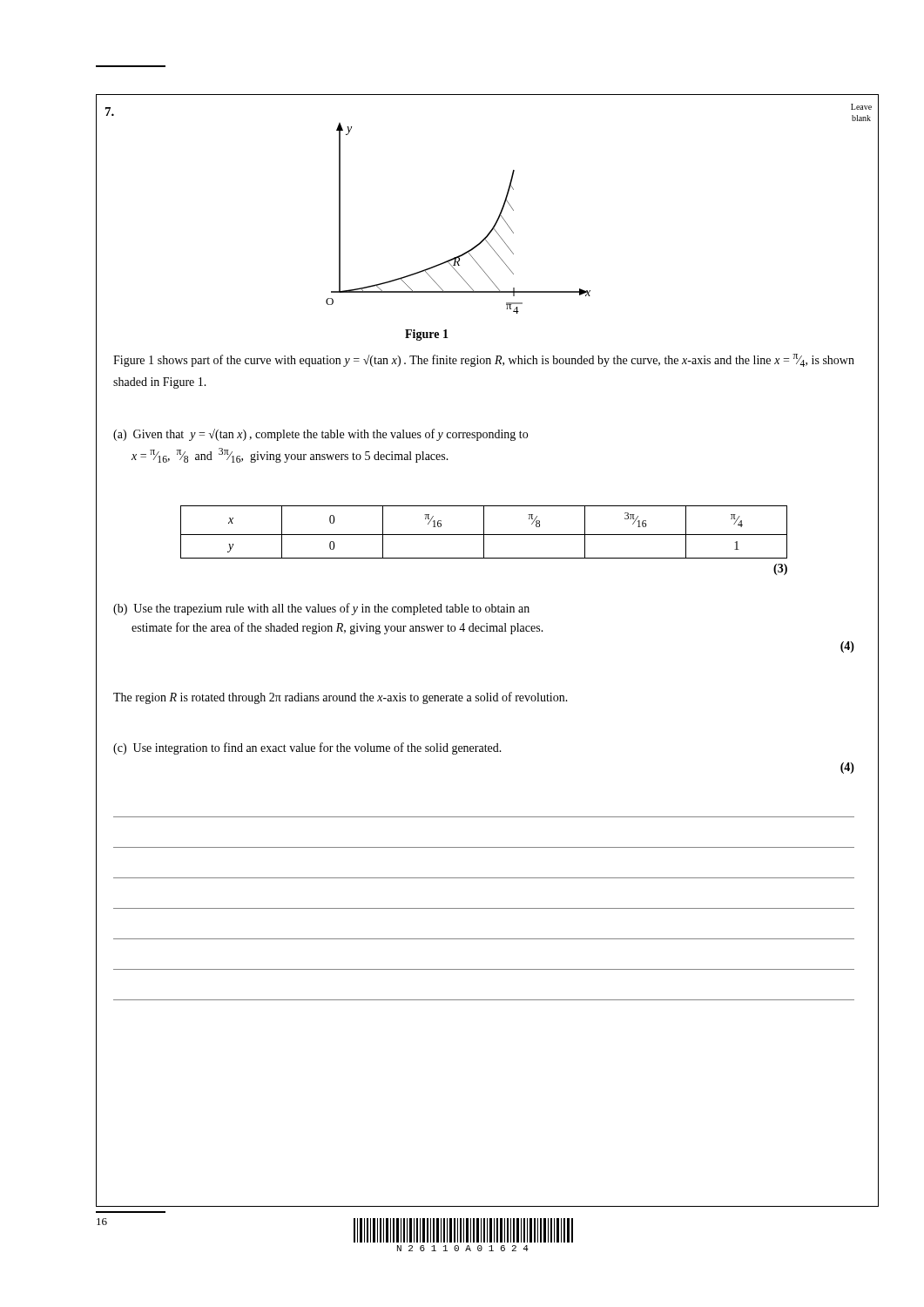
Task: Navigate to the element starting "Figure 1 shows part of the curve with"
Action: (484, 369)
